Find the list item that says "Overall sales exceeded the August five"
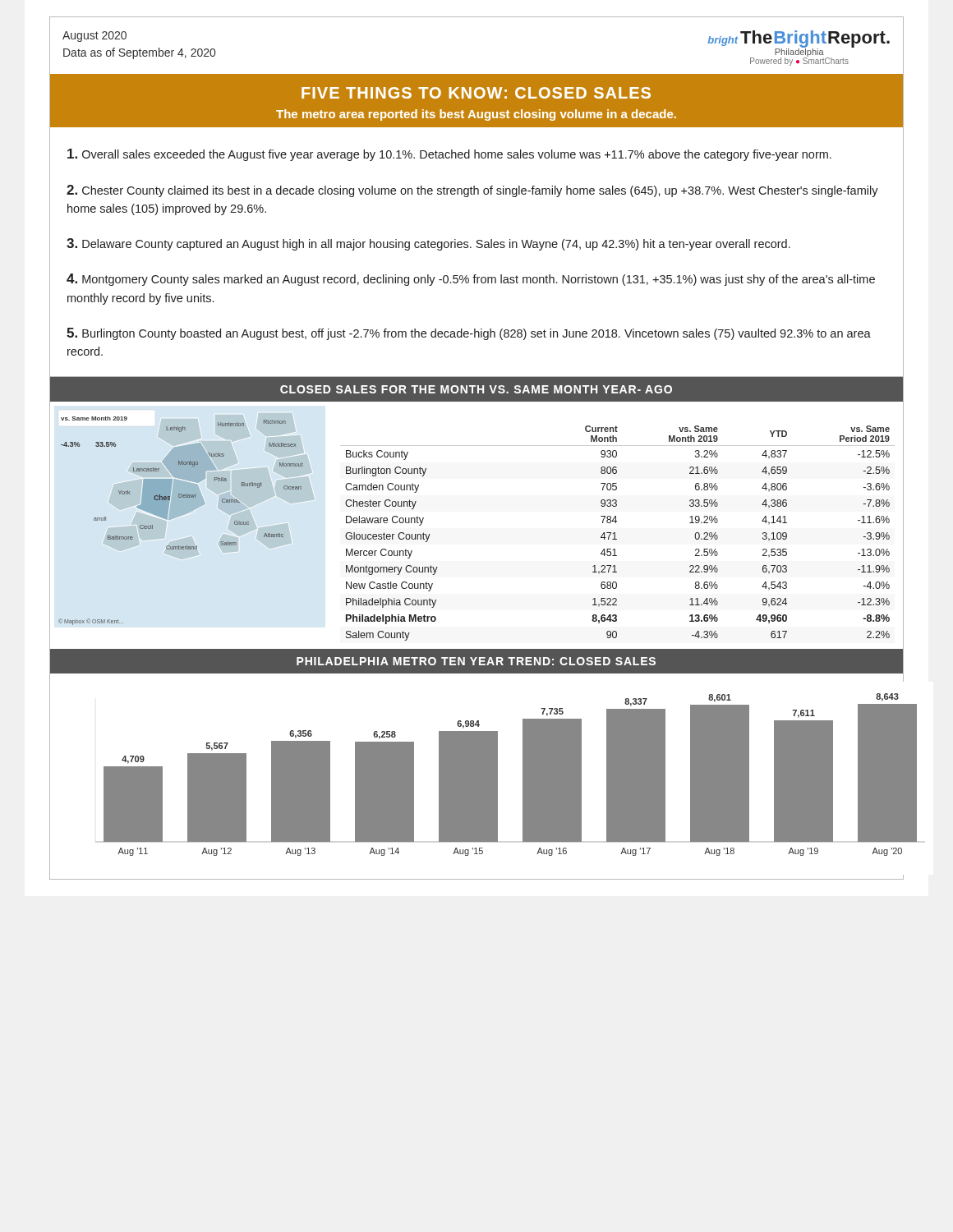Screen dimensions: 1232x953 tap(449, 154)
